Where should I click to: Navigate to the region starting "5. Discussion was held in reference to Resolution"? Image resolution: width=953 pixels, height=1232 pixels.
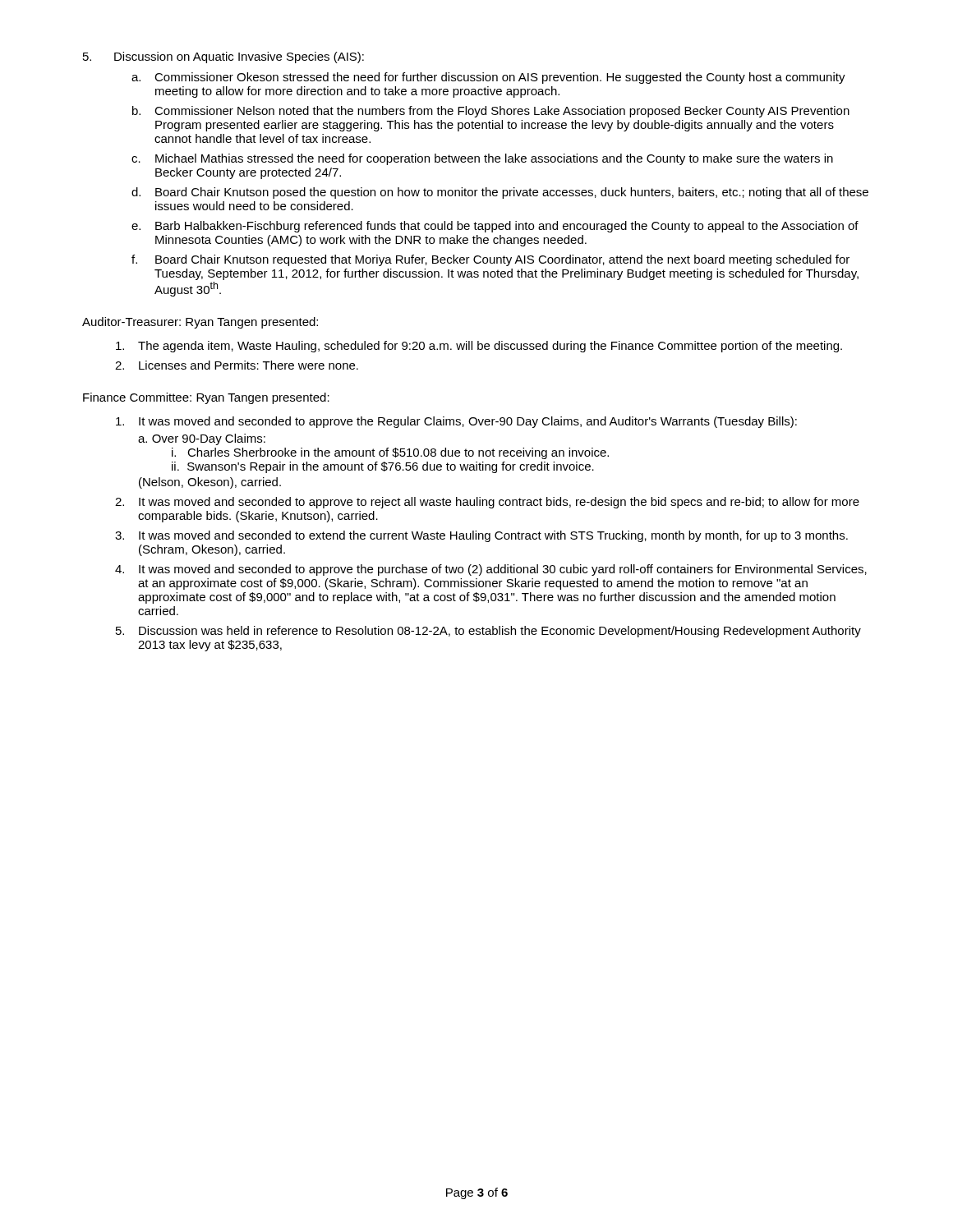(x=493, y=637)
